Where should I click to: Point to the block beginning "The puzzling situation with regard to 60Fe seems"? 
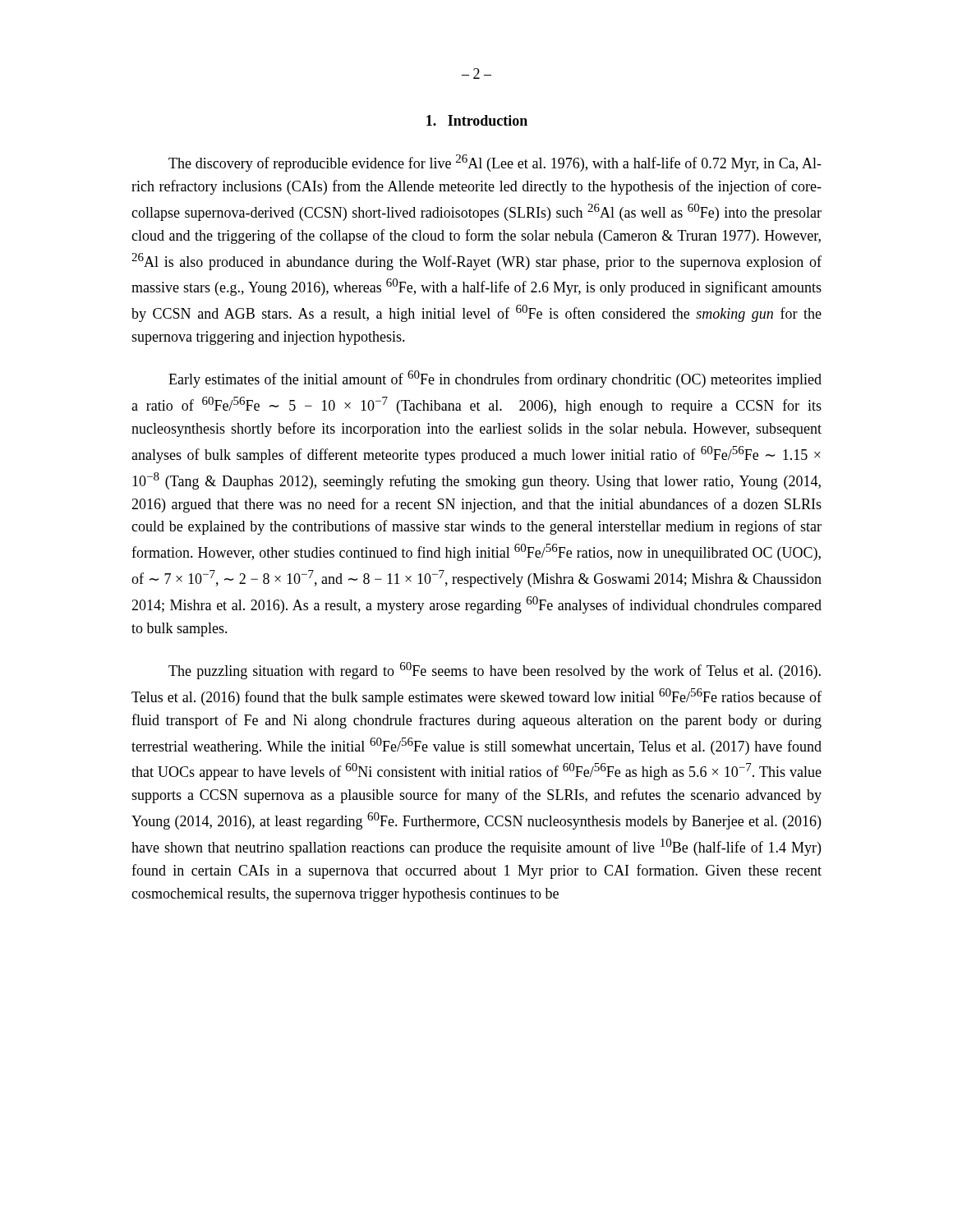tap(476, 781)
